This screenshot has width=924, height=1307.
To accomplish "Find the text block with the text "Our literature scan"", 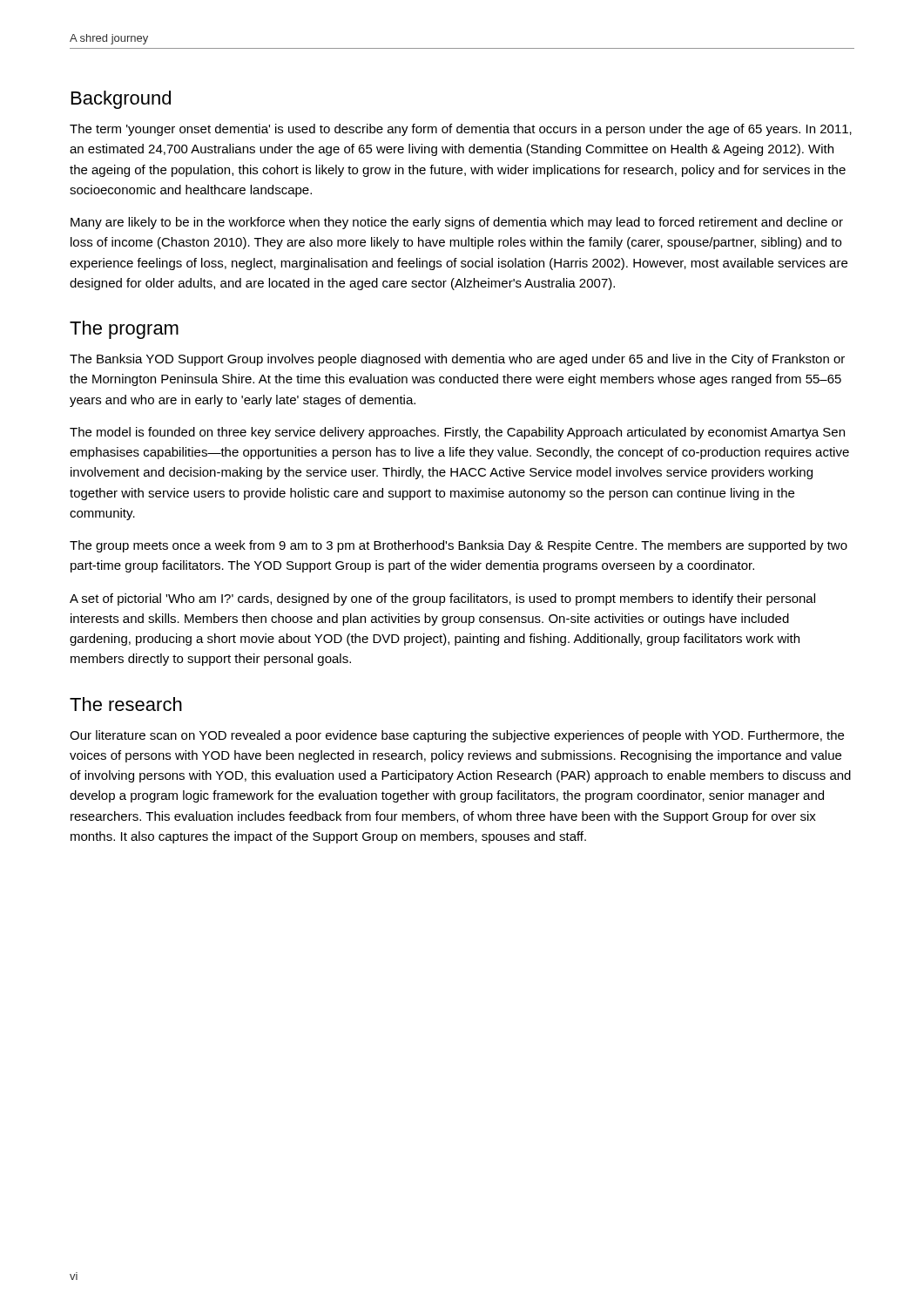I will (460, 785).
